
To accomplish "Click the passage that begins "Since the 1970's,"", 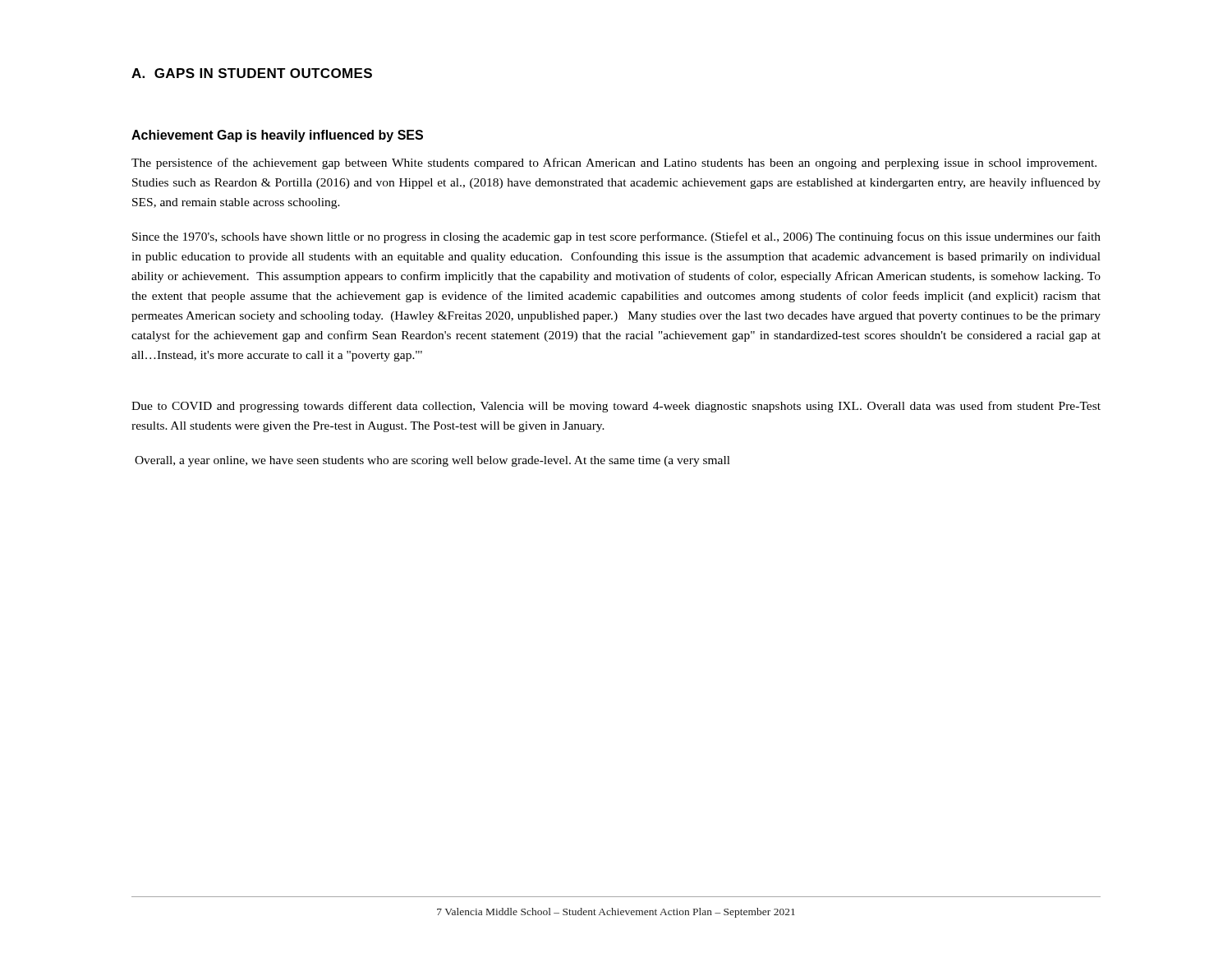I will [x=616, y=295].
